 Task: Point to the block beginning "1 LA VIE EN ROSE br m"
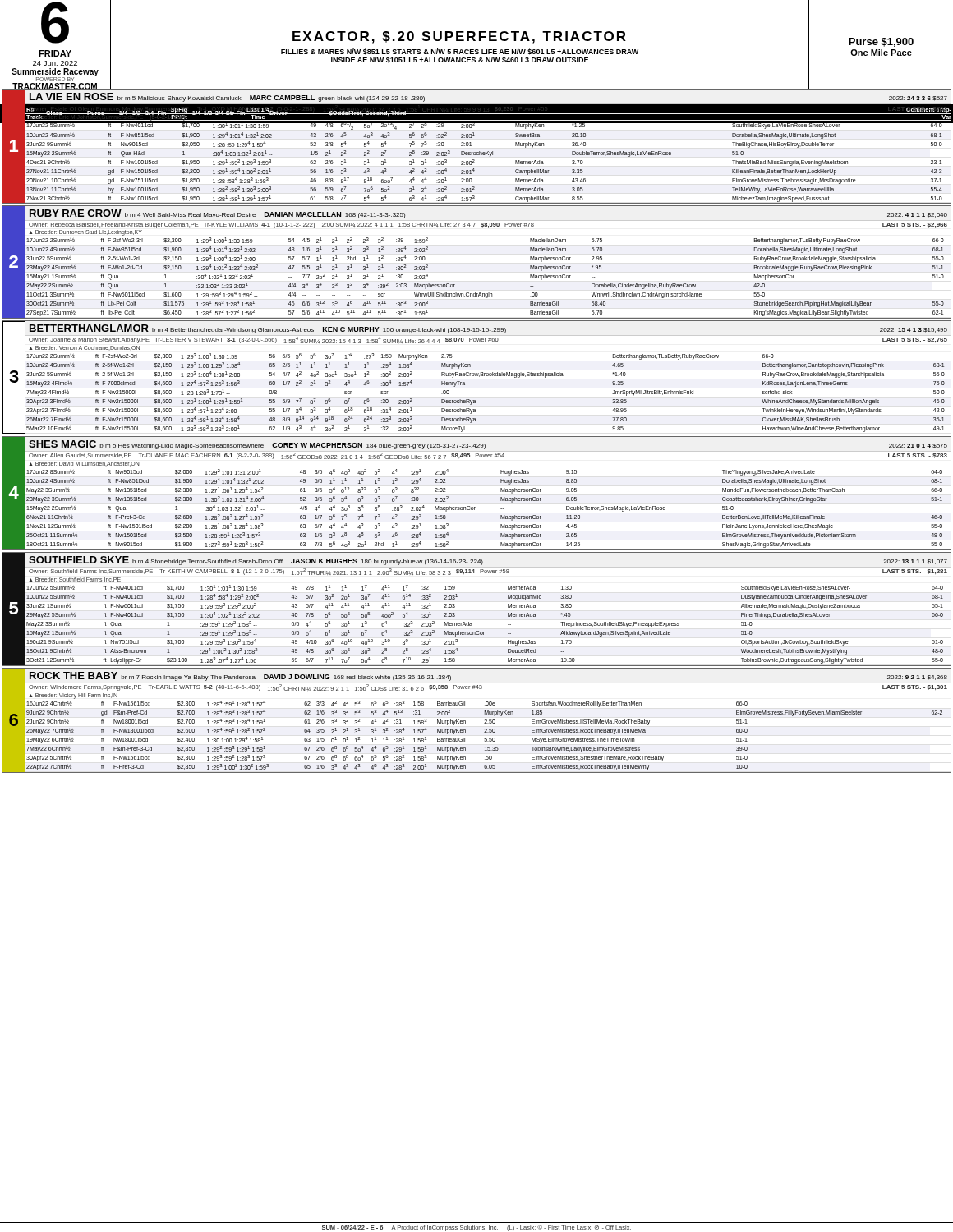(x=476, y=146)
